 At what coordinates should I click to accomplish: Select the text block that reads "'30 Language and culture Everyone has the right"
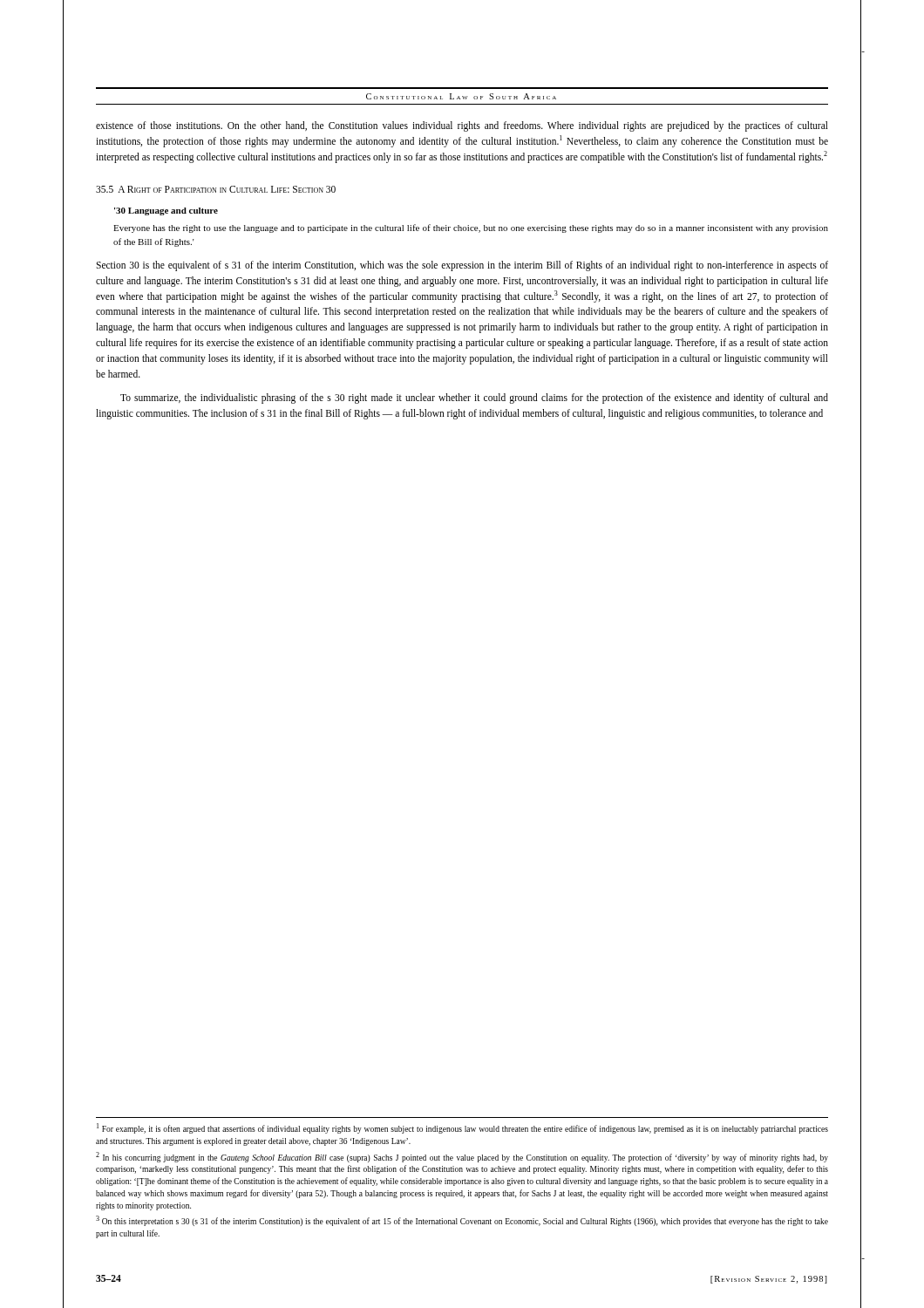pos(471,226)
